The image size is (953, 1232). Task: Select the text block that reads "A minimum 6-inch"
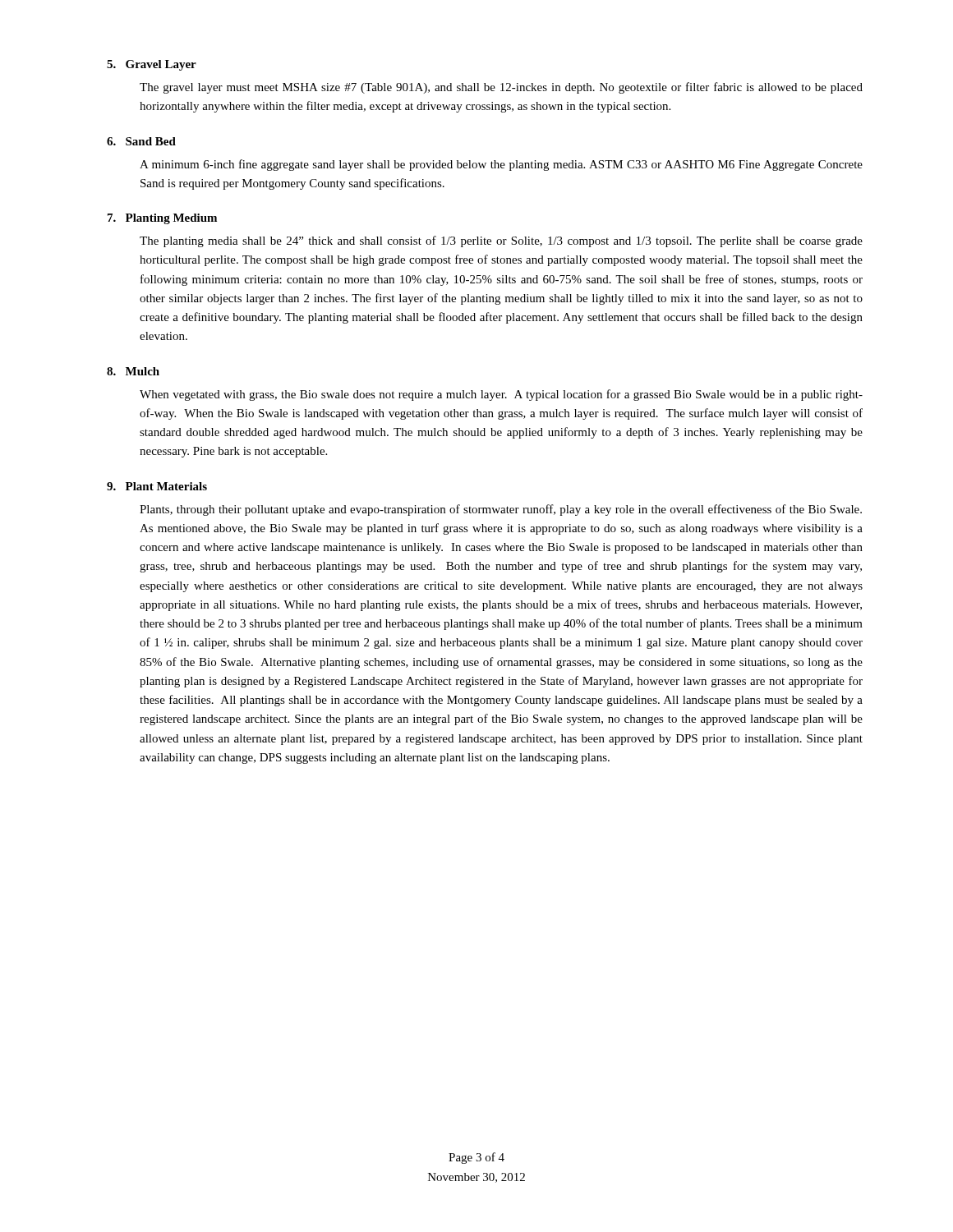point(501,173)
